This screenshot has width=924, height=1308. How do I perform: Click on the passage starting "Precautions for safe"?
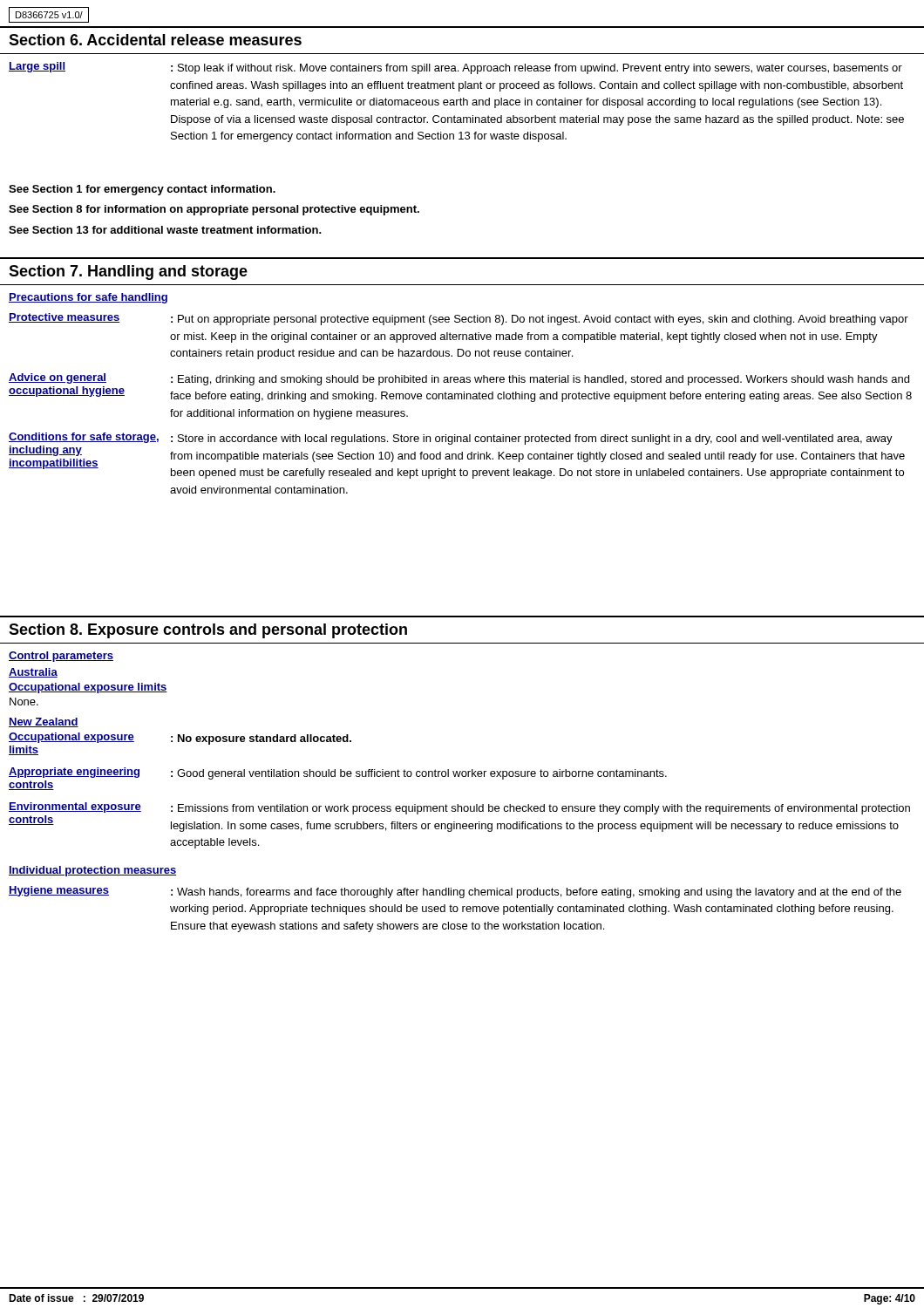pos(88,297)
